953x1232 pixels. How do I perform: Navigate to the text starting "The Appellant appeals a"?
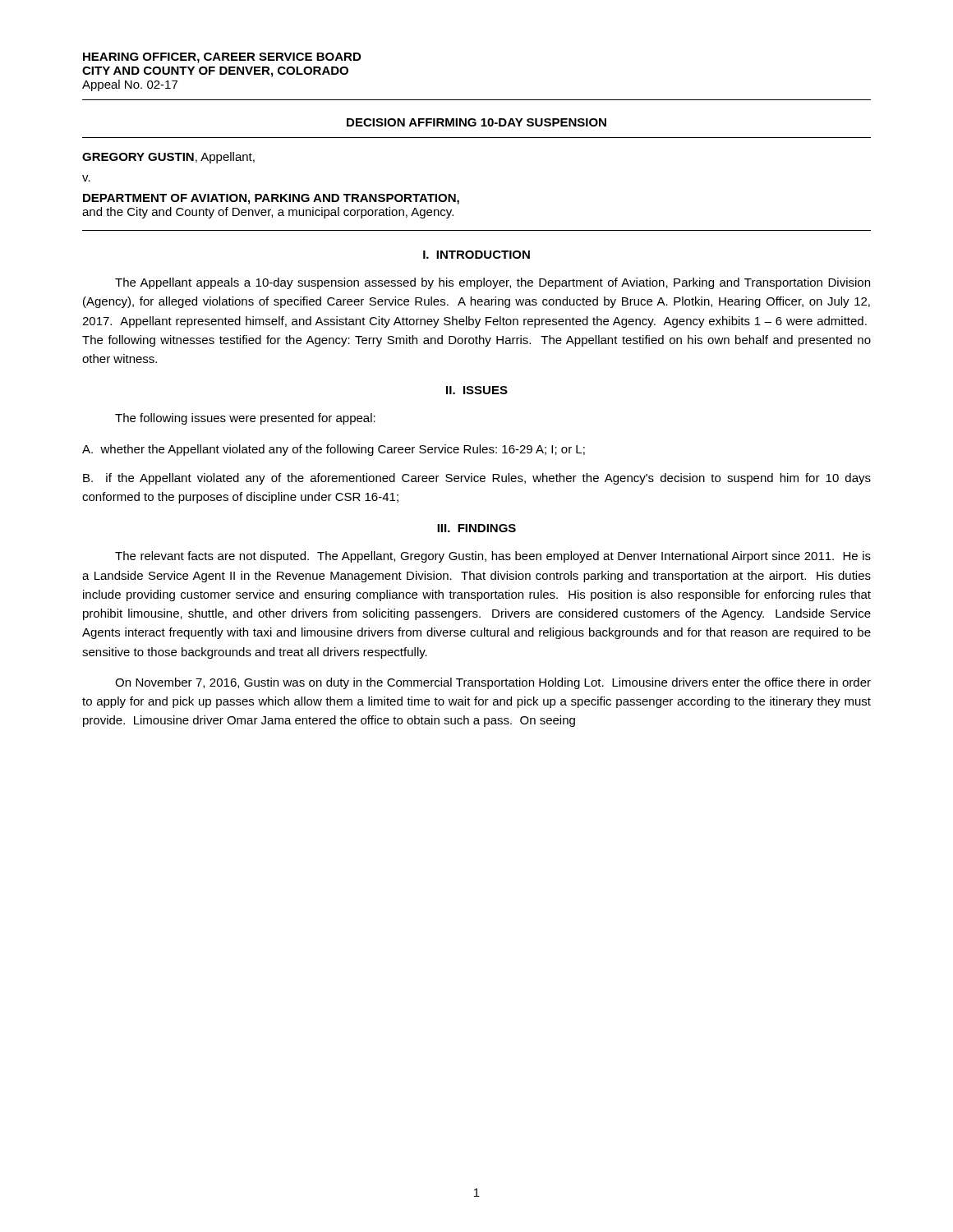(476, 320)
